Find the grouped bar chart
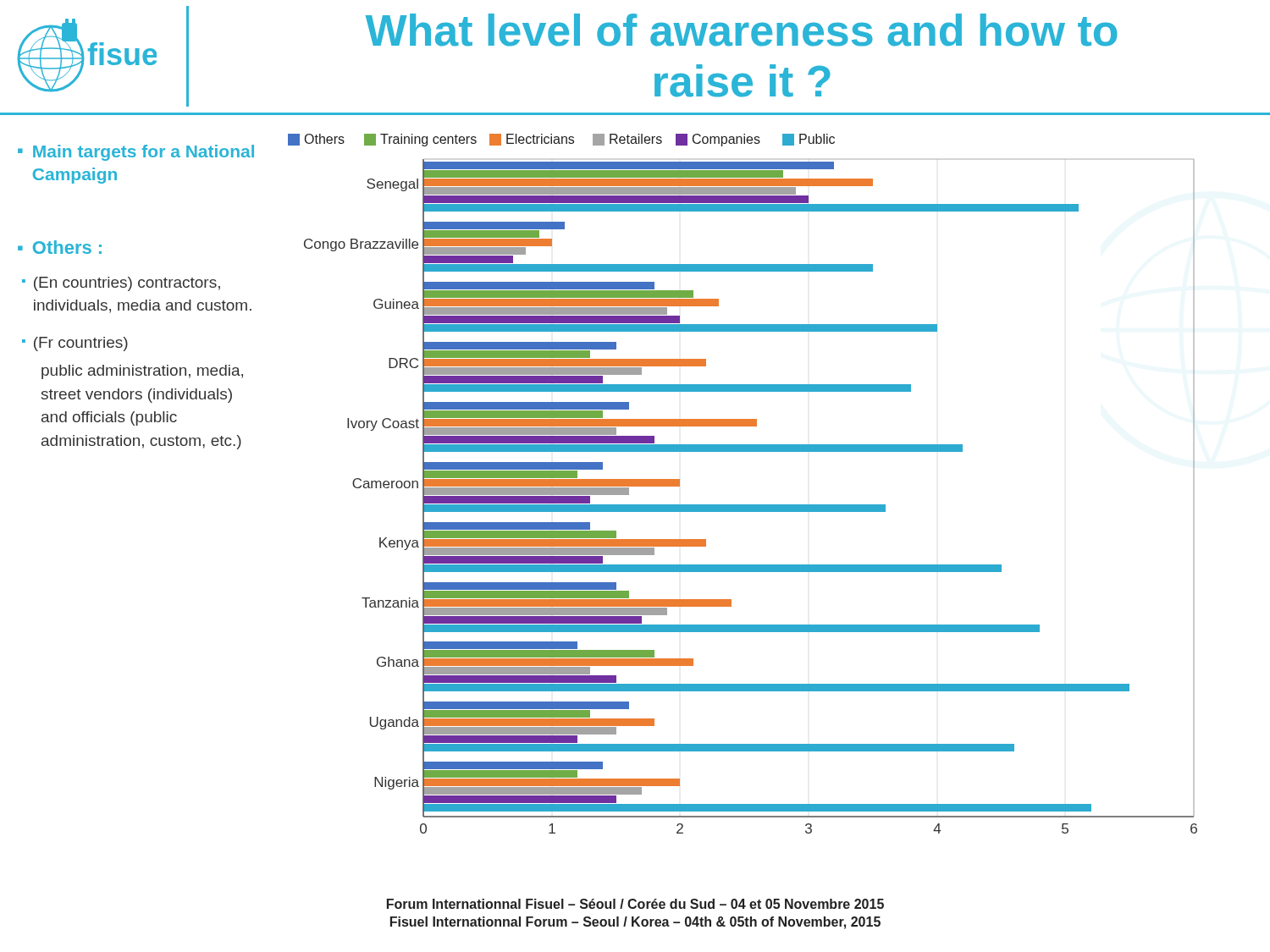Screen dimensions: 952x1270 point(754,508)
